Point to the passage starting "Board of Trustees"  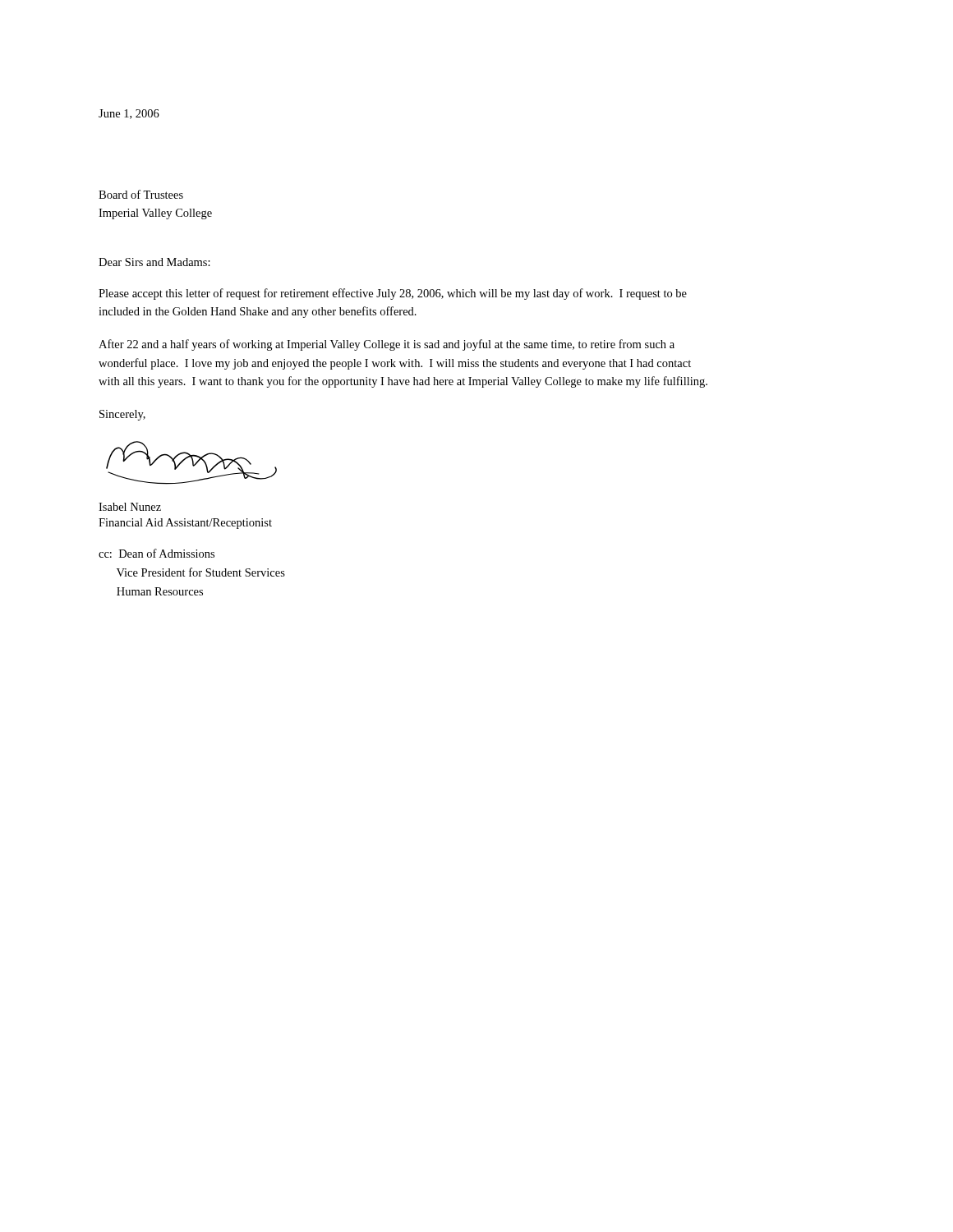[155, 204]
